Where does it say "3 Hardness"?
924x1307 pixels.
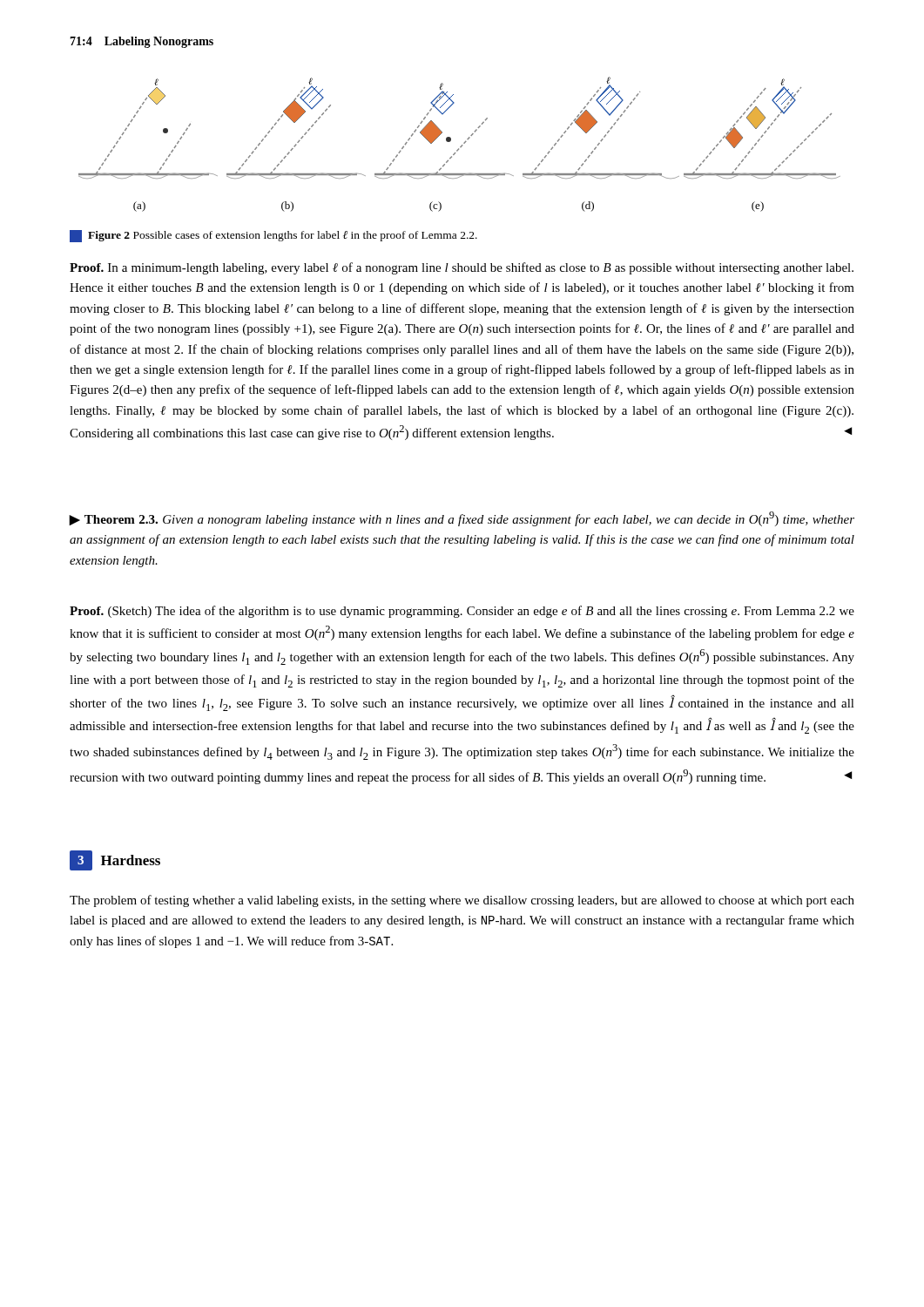point(115,860)
